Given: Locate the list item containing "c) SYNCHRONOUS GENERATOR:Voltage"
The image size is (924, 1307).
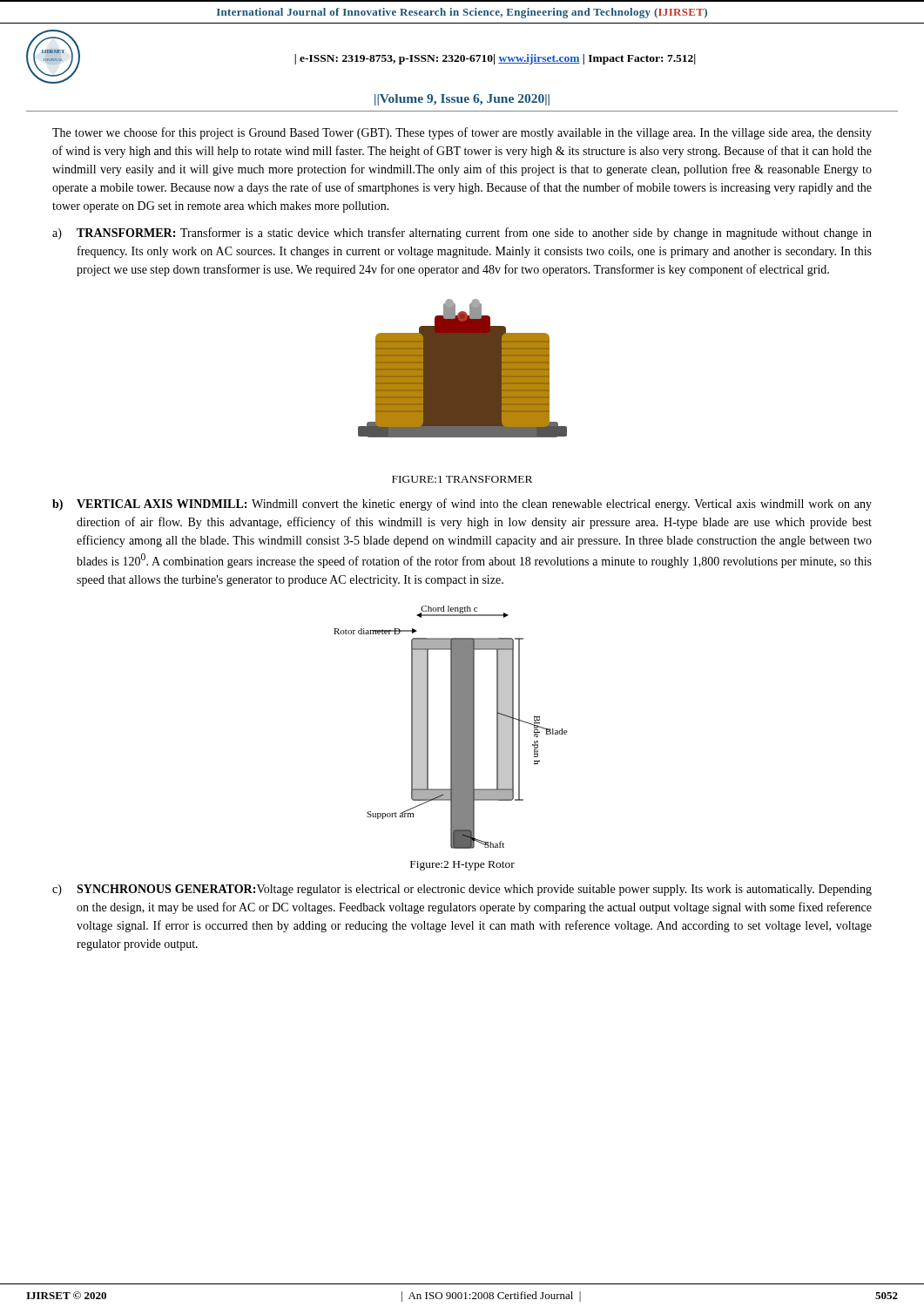Looking at the screenshot, I should [462, 916].
